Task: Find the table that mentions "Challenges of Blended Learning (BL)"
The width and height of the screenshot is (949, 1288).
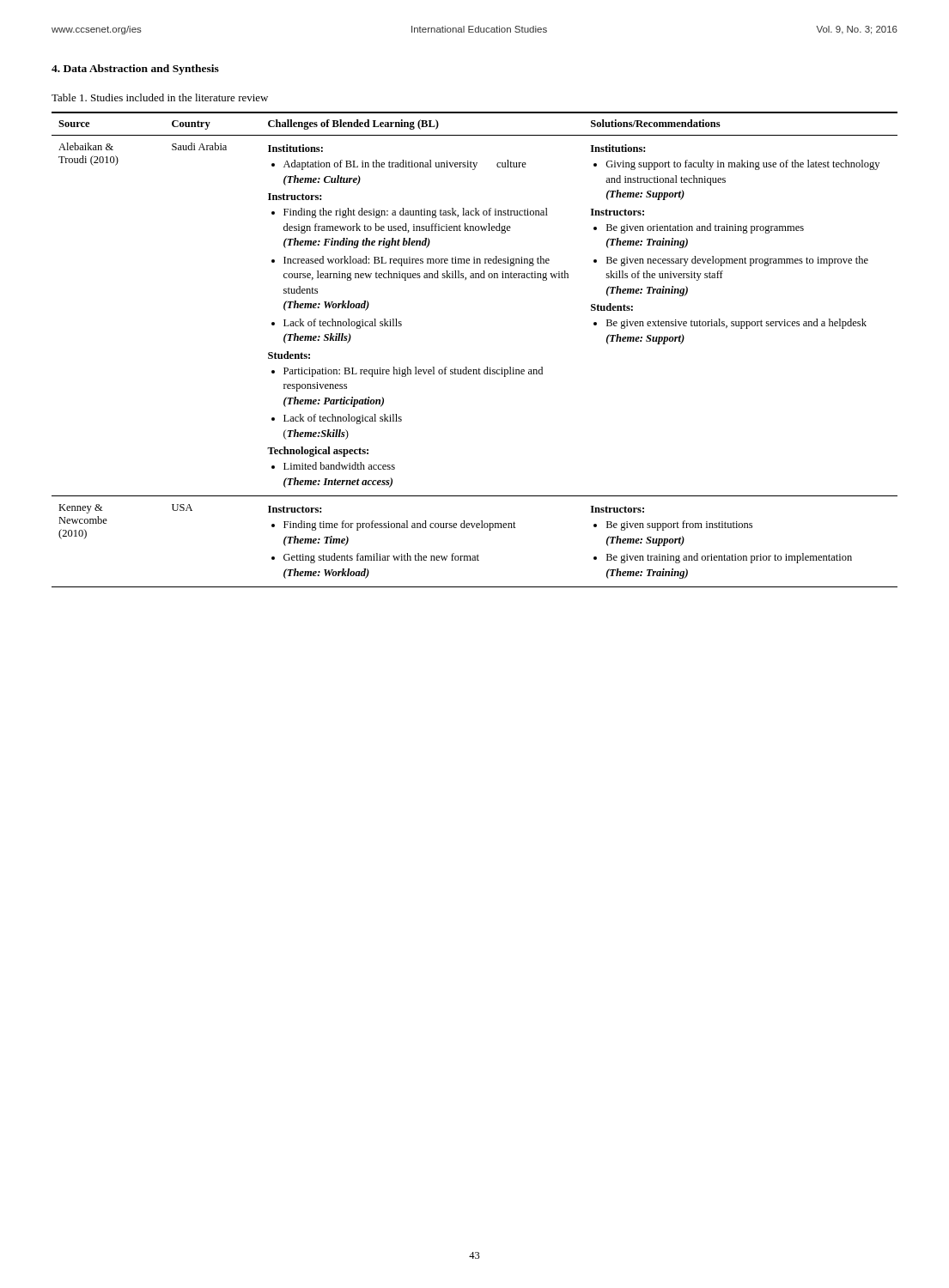Action: [x=474, y=349]
